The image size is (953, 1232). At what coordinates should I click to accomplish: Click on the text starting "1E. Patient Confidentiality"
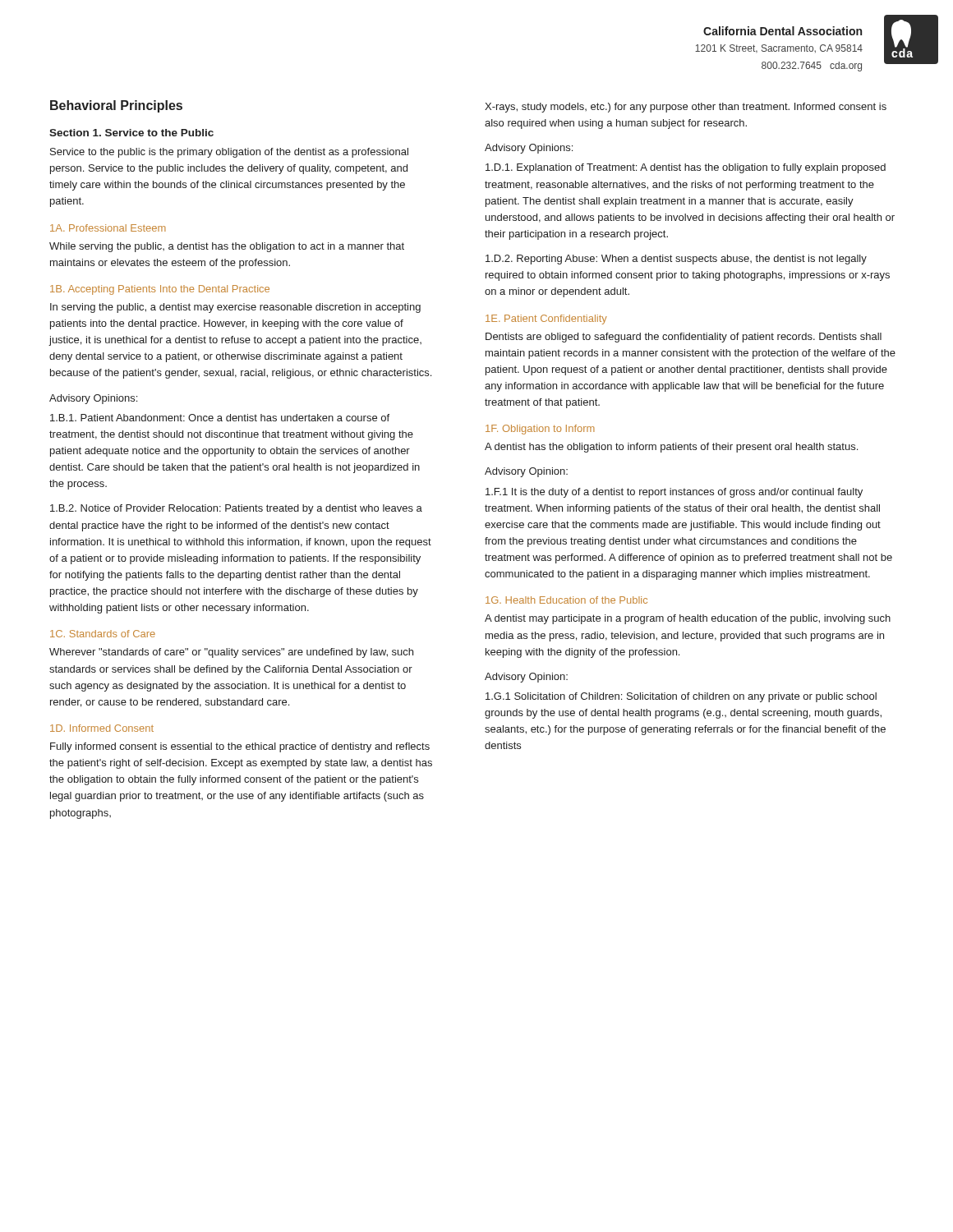click(x=546, y=319)
